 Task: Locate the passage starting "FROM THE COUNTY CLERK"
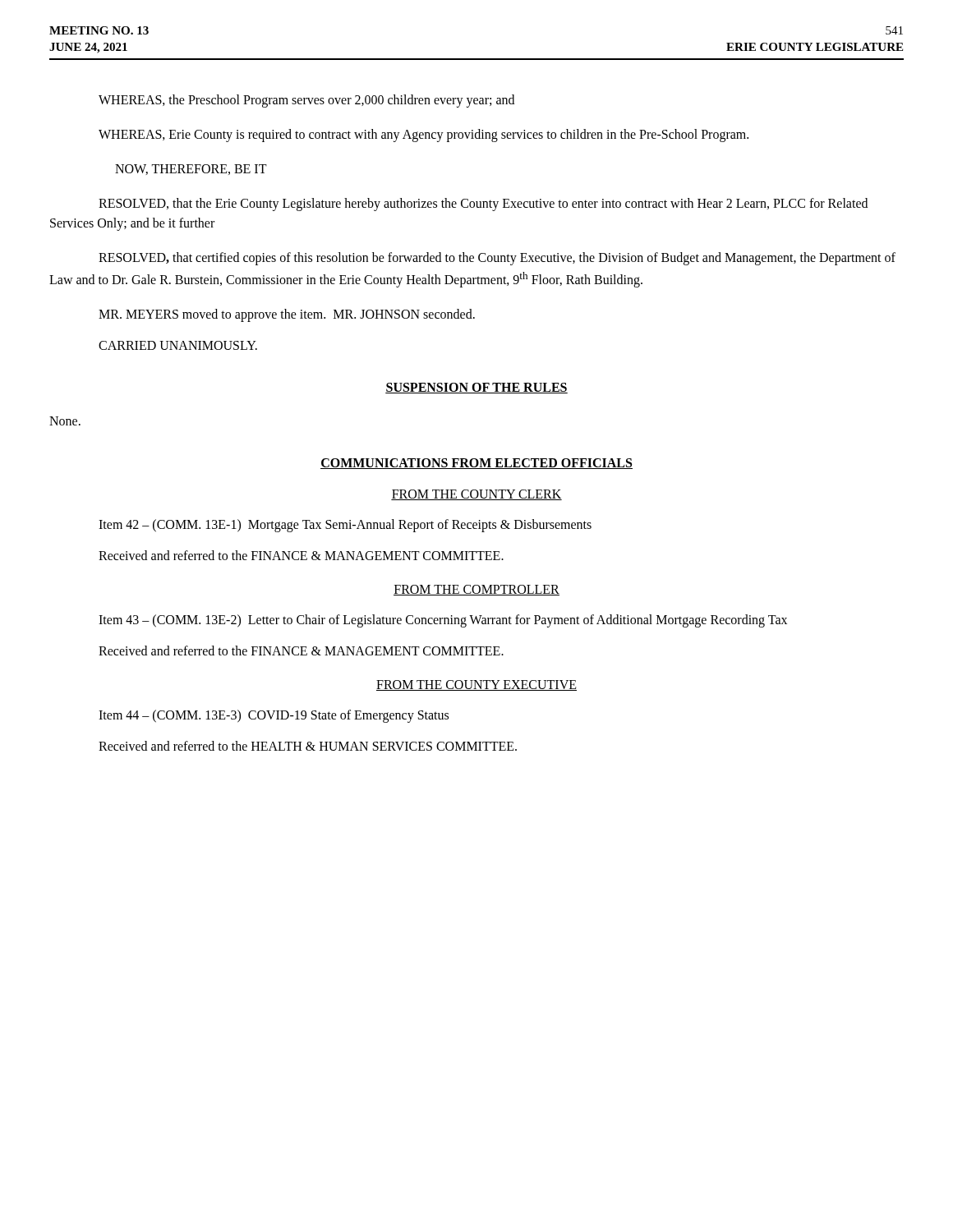[476, 494]
